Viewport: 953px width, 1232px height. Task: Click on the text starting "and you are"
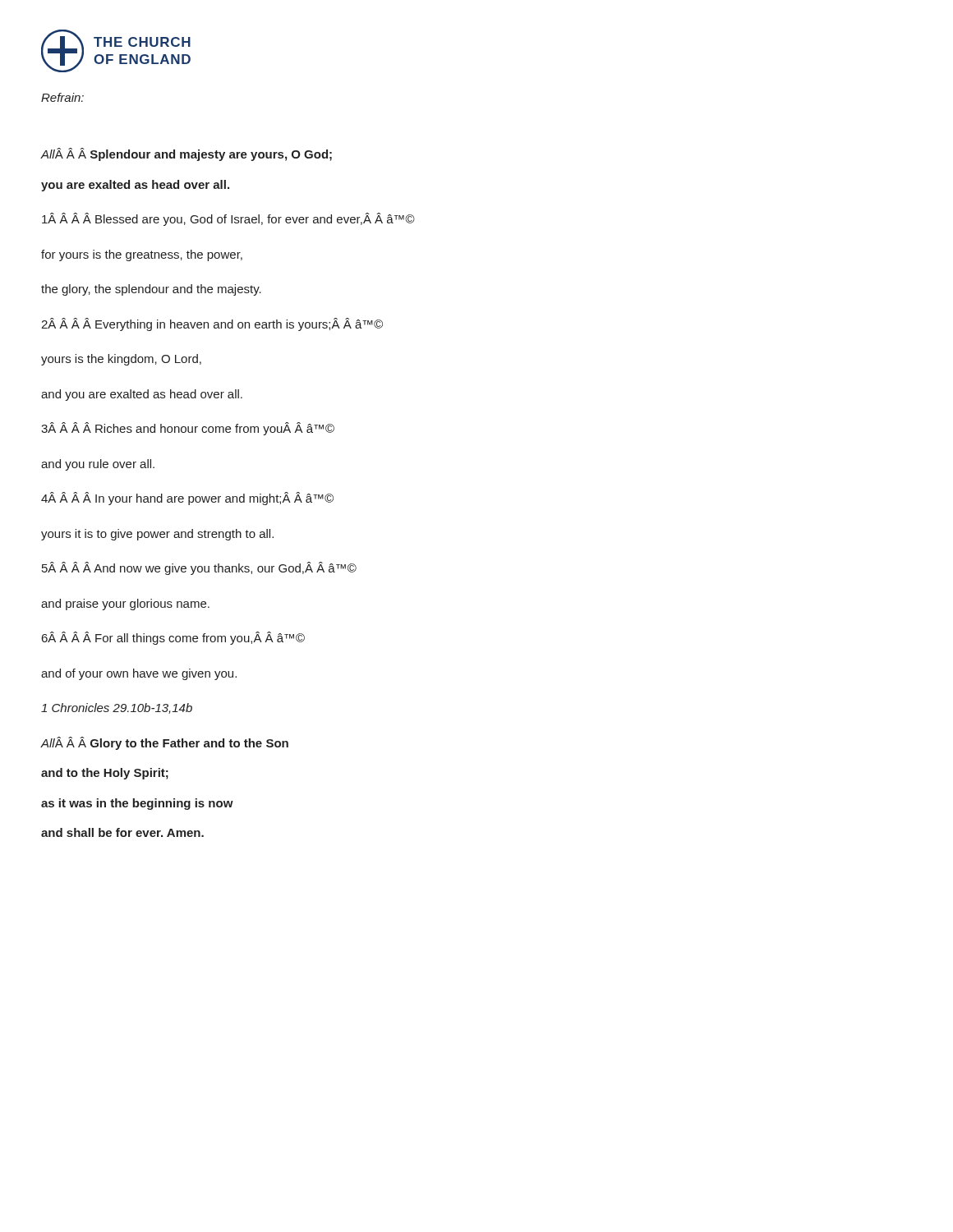(x=142, y=393)
